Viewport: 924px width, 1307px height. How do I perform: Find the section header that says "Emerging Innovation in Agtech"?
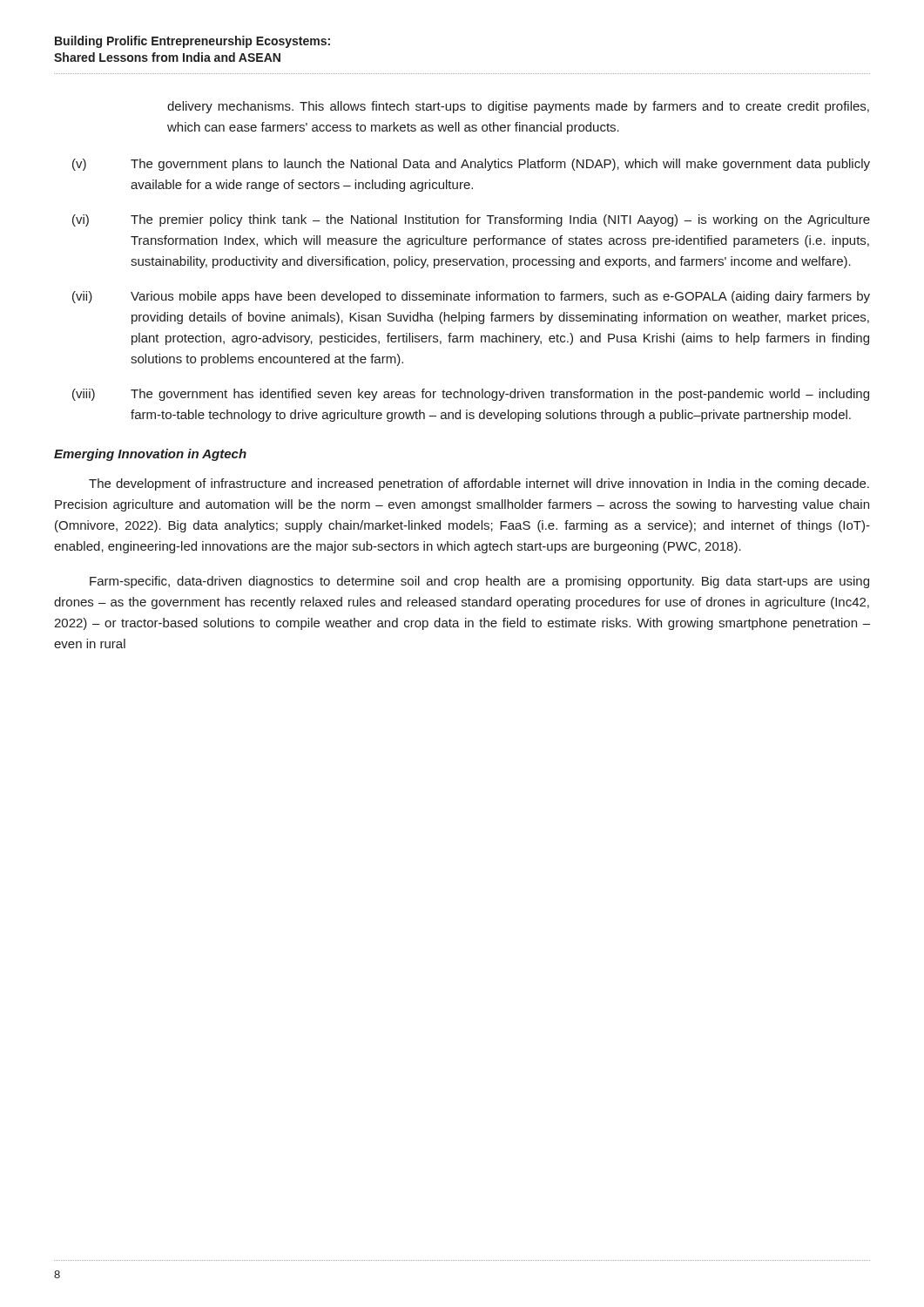(x=150, y=454)
